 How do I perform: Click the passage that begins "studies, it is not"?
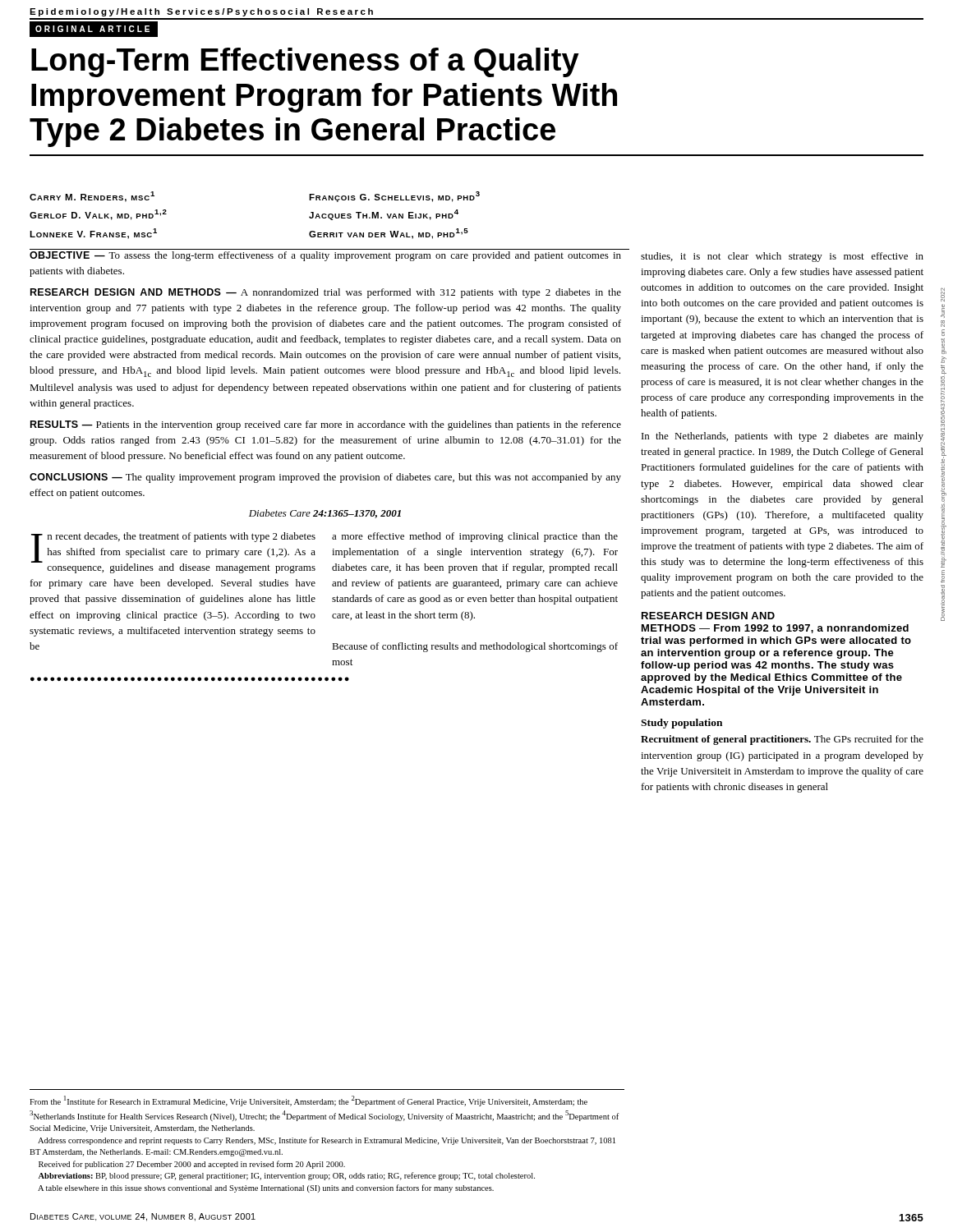click(x=782, y=334)
